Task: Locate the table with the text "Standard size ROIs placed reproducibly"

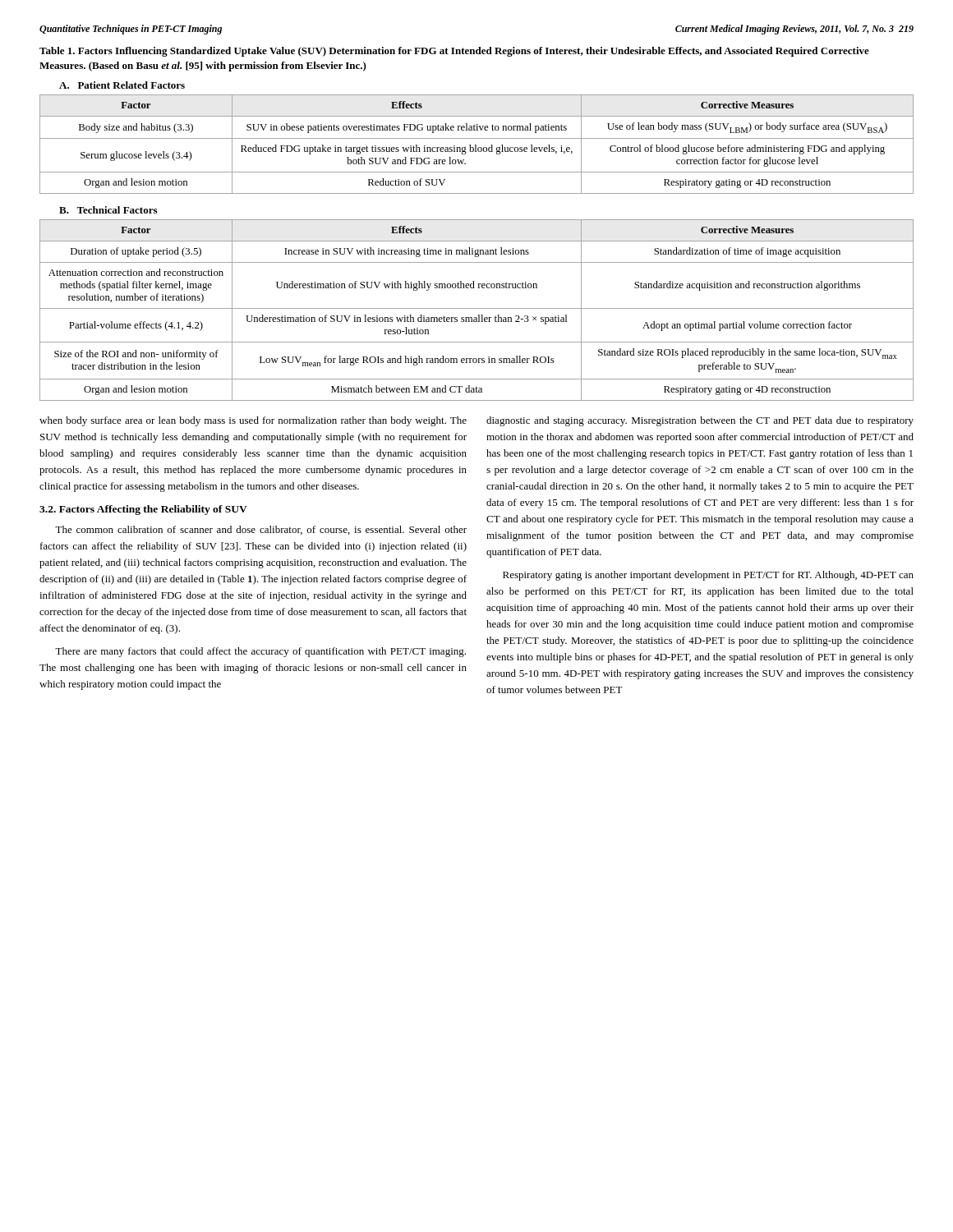Action: 476,310
